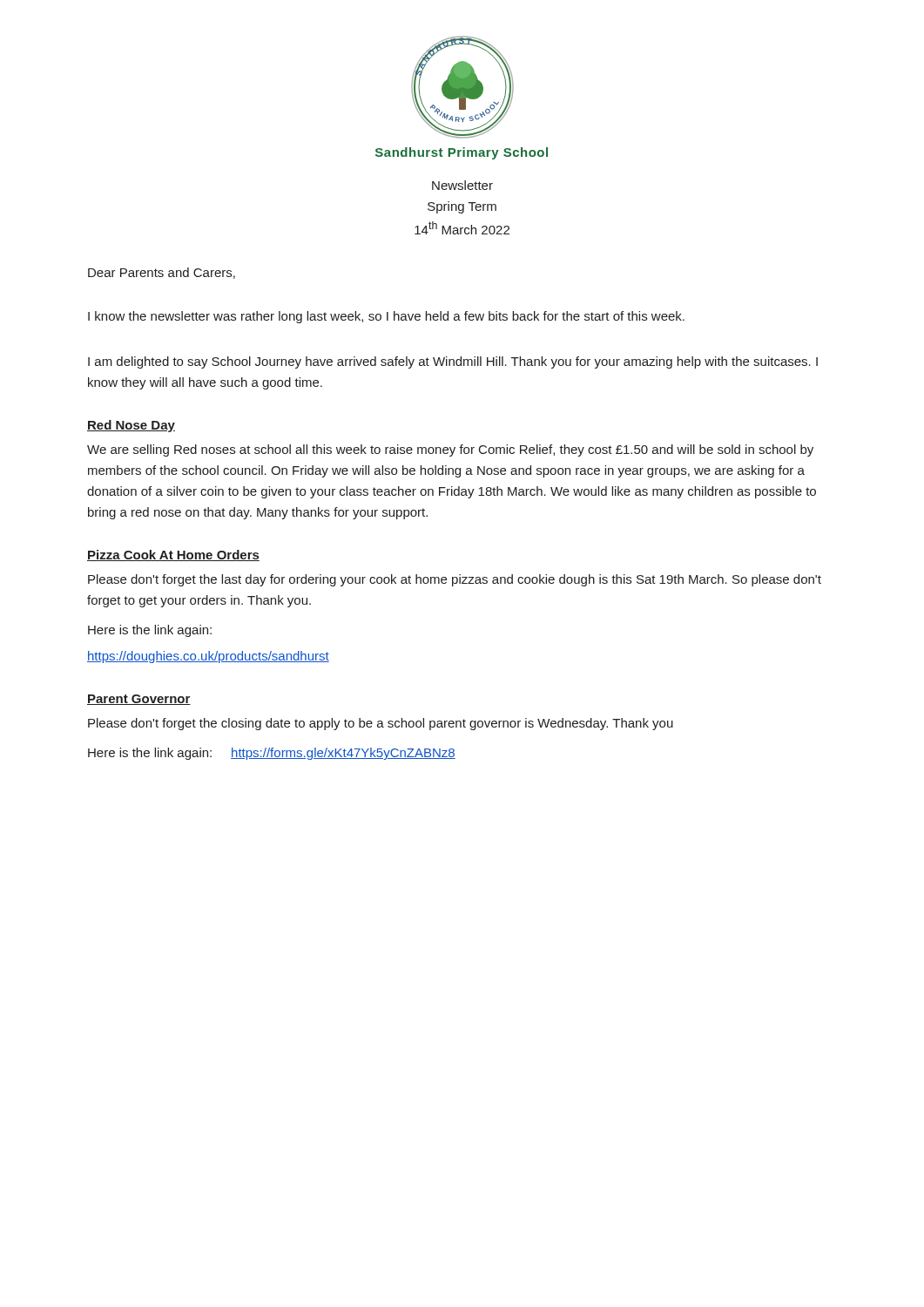Viewport: 924px width, 1307px height.
Task: Find the logo
Action: point(462,97)
